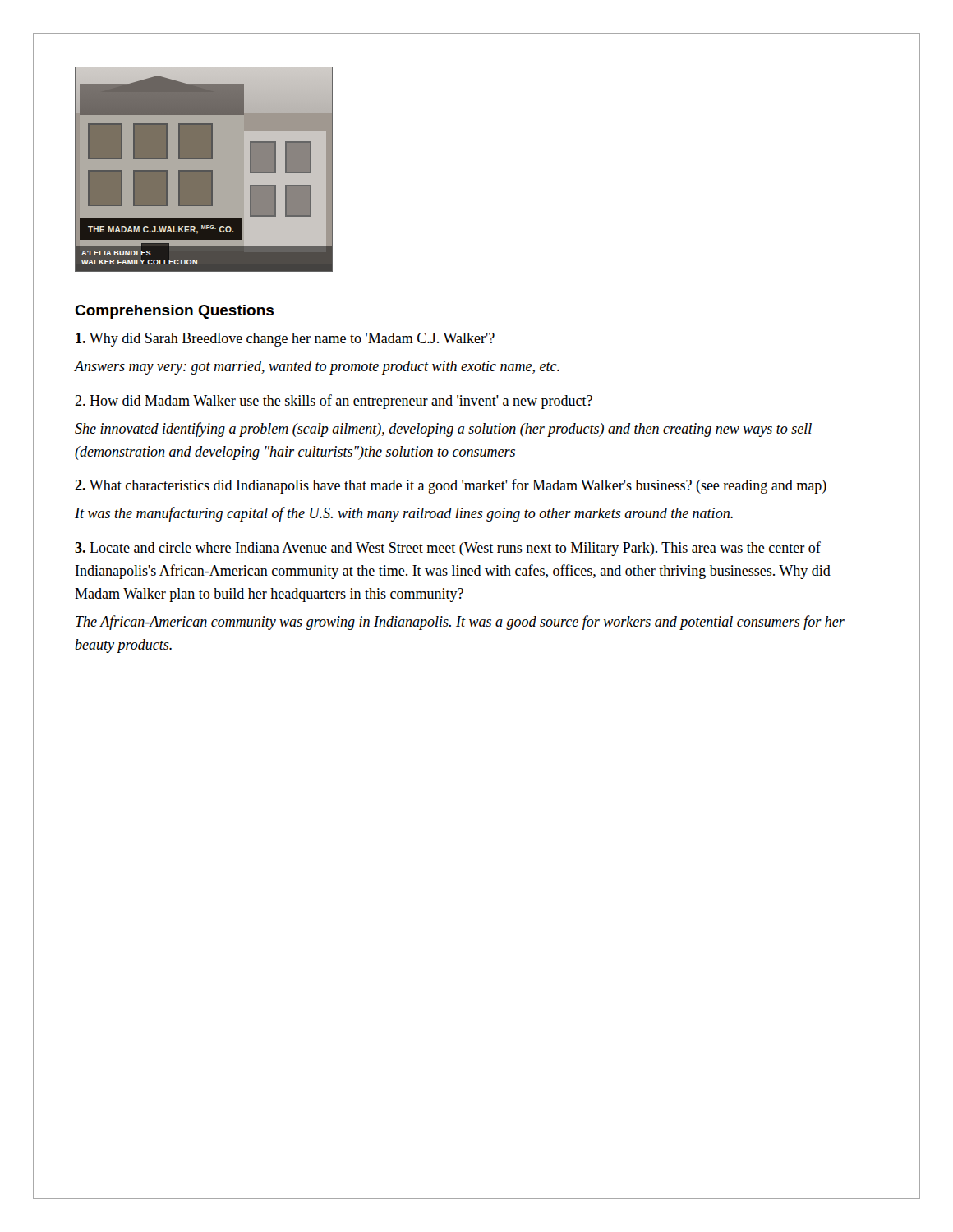Locate the element starting "It was the manufacturing"
953x1232 pixels.
coord(404,514)
